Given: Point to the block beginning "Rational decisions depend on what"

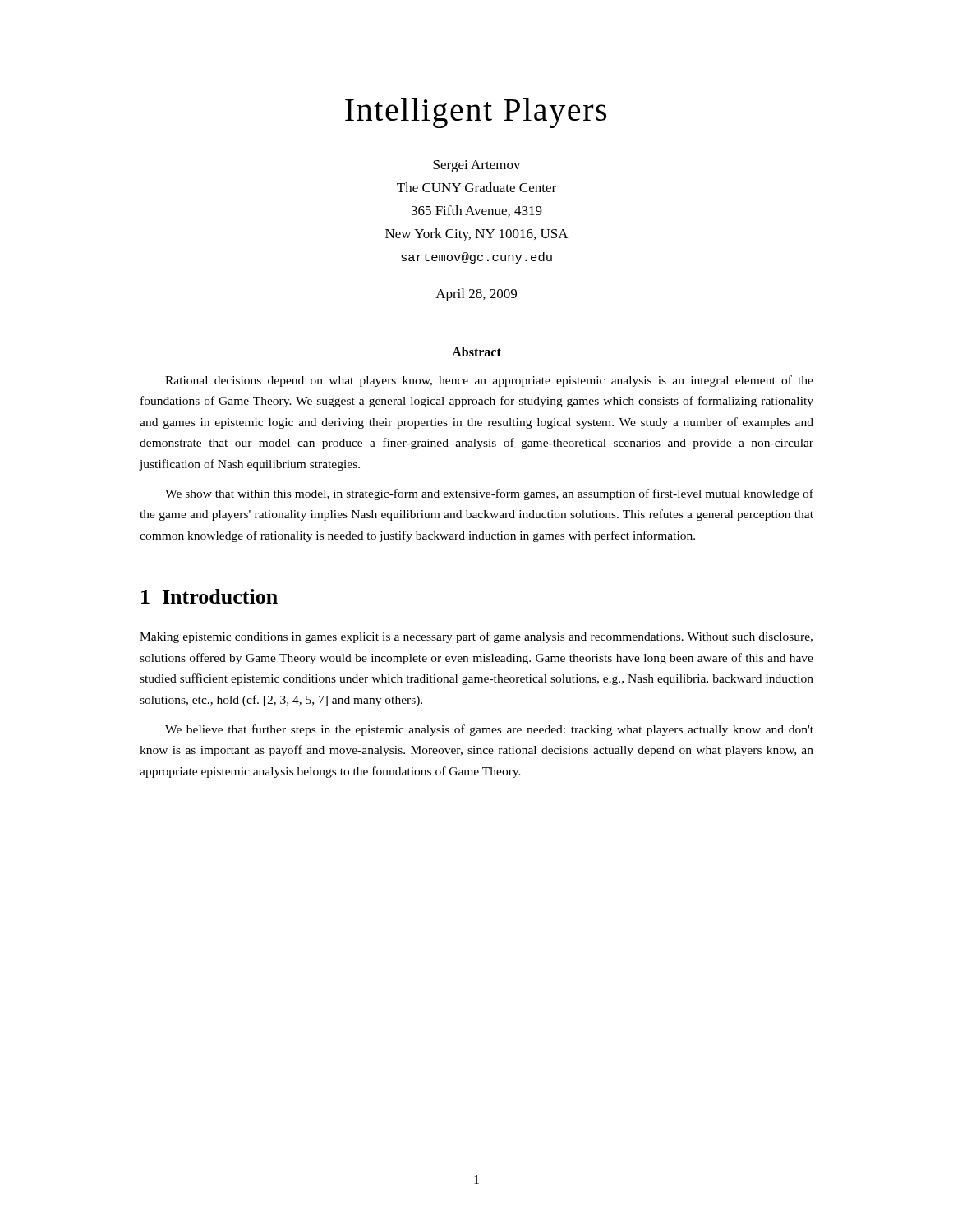Looking at the screenshot, I should (476, 457).
